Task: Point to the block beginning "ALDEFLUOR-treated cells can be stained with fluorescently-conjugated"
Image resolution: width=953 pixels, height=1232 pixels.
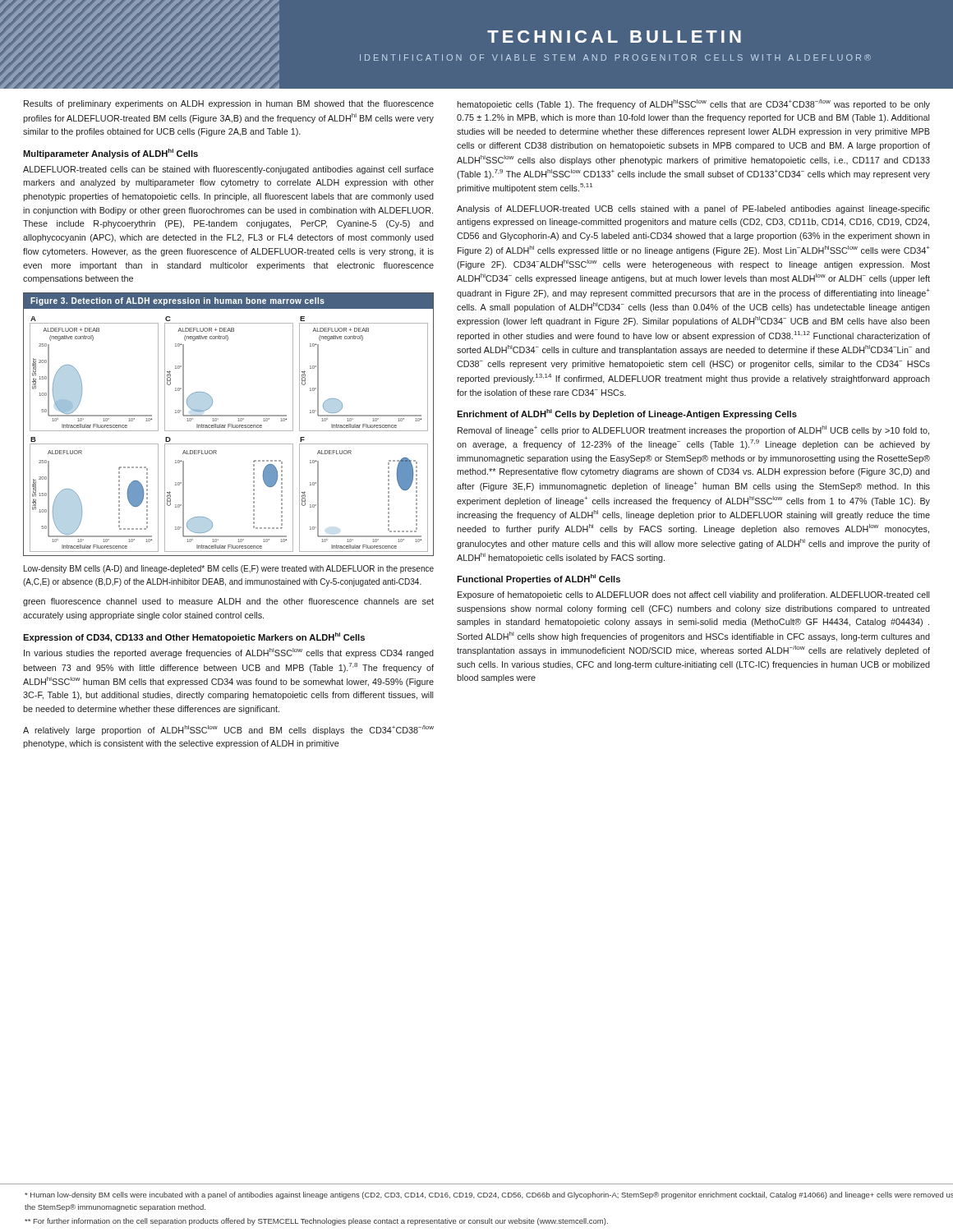Action: pyautogui.click(x=228, y=224)
